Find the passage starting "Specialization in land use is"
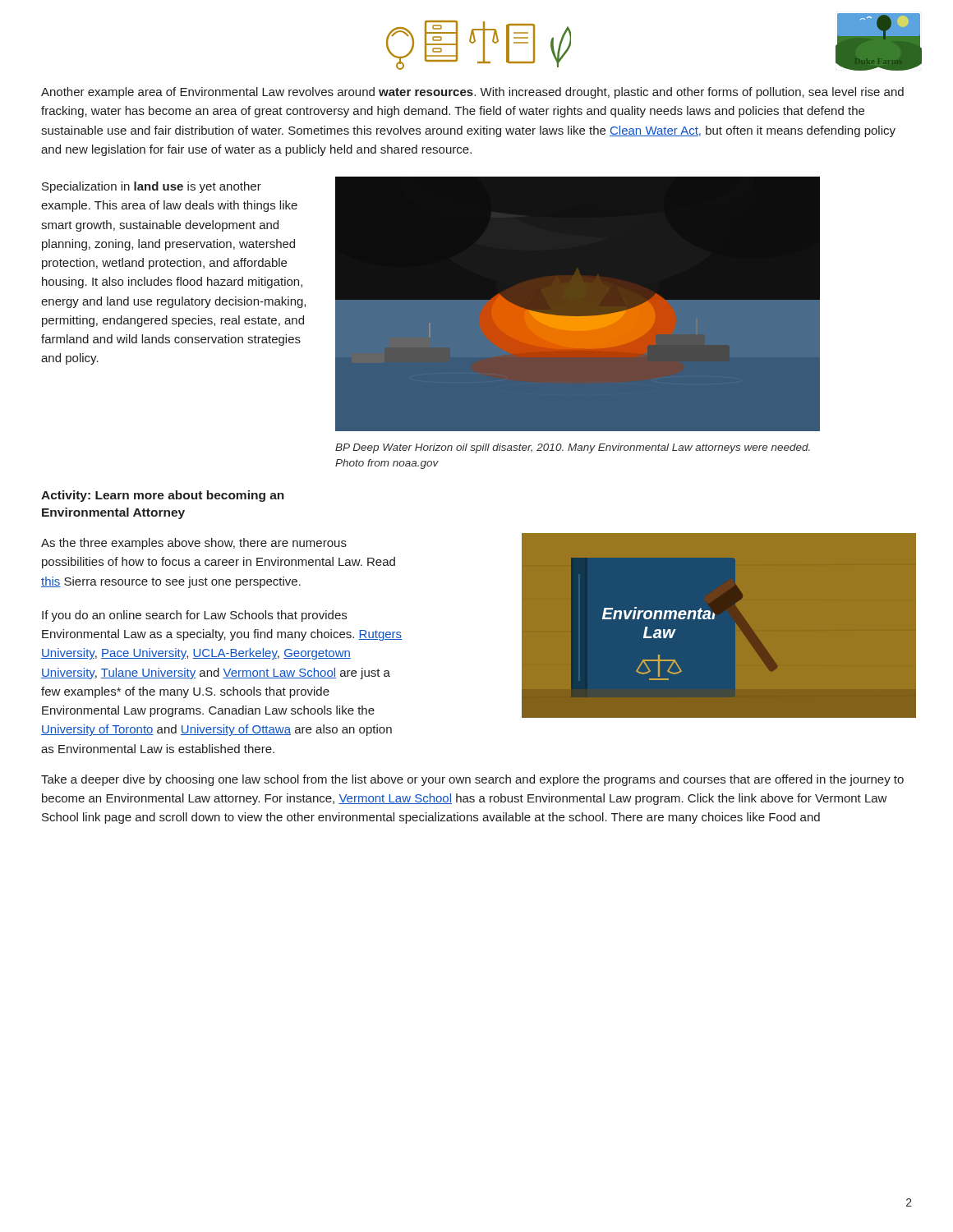Viewport: 953px width, 1232px height. 174,272
